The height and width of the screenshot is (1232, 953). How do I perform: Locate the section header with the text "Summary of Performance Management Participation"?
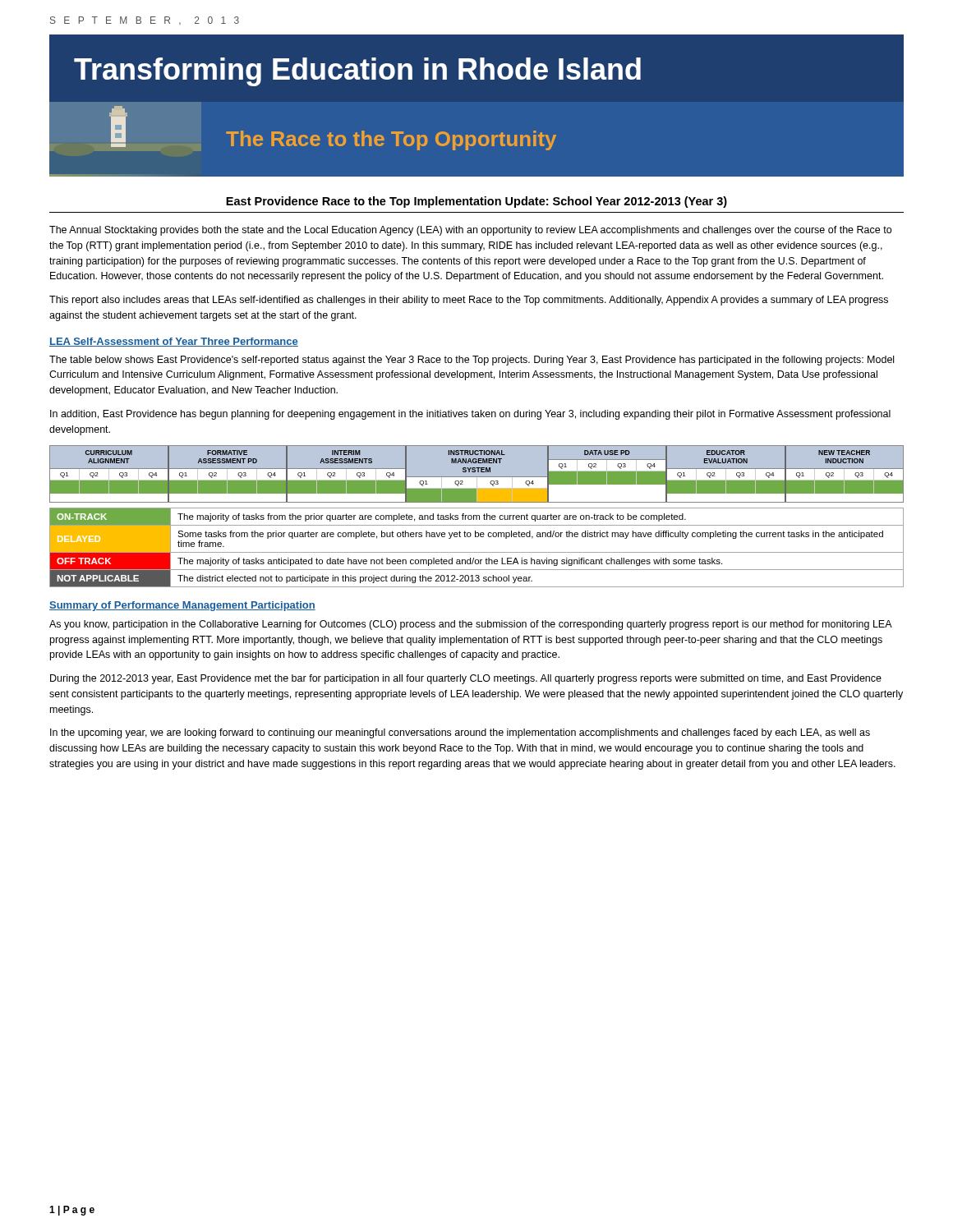[182, 605]
